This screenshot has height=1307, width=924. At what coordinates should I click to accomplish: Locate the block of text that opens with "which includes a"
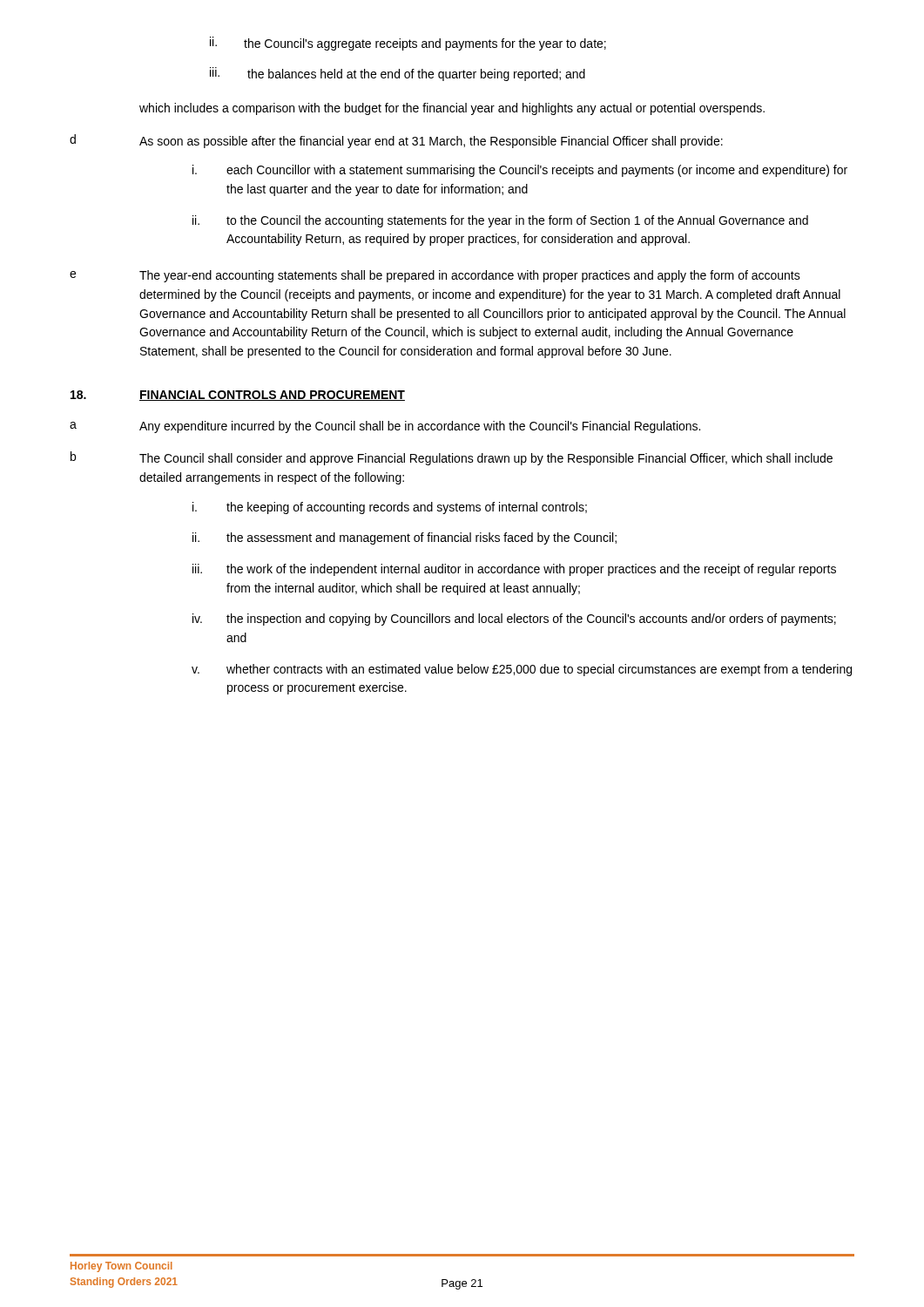[x=452, y=108]
